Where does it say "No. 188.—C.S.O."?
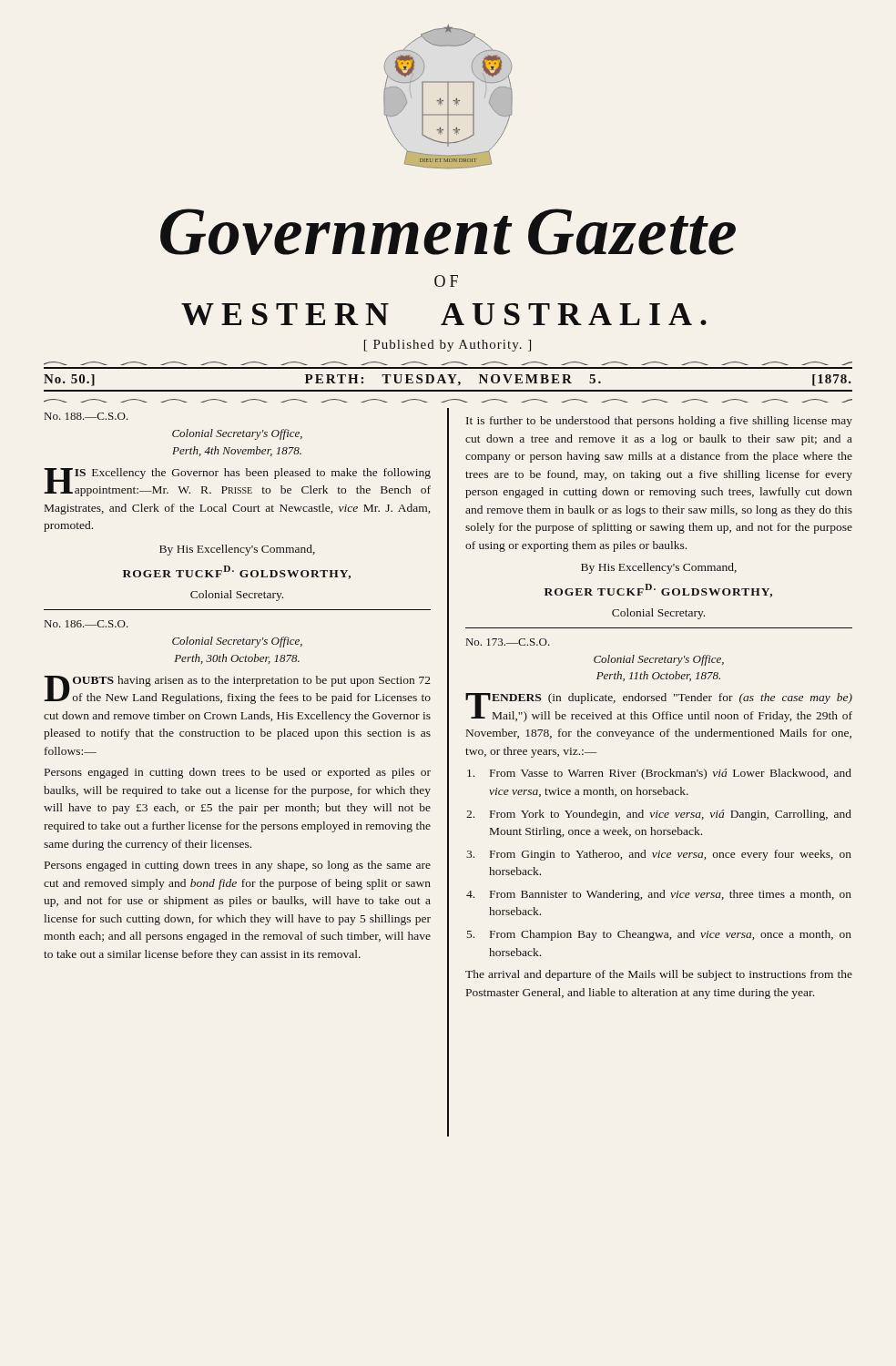 pyautogui.click(x=86, y=416)
